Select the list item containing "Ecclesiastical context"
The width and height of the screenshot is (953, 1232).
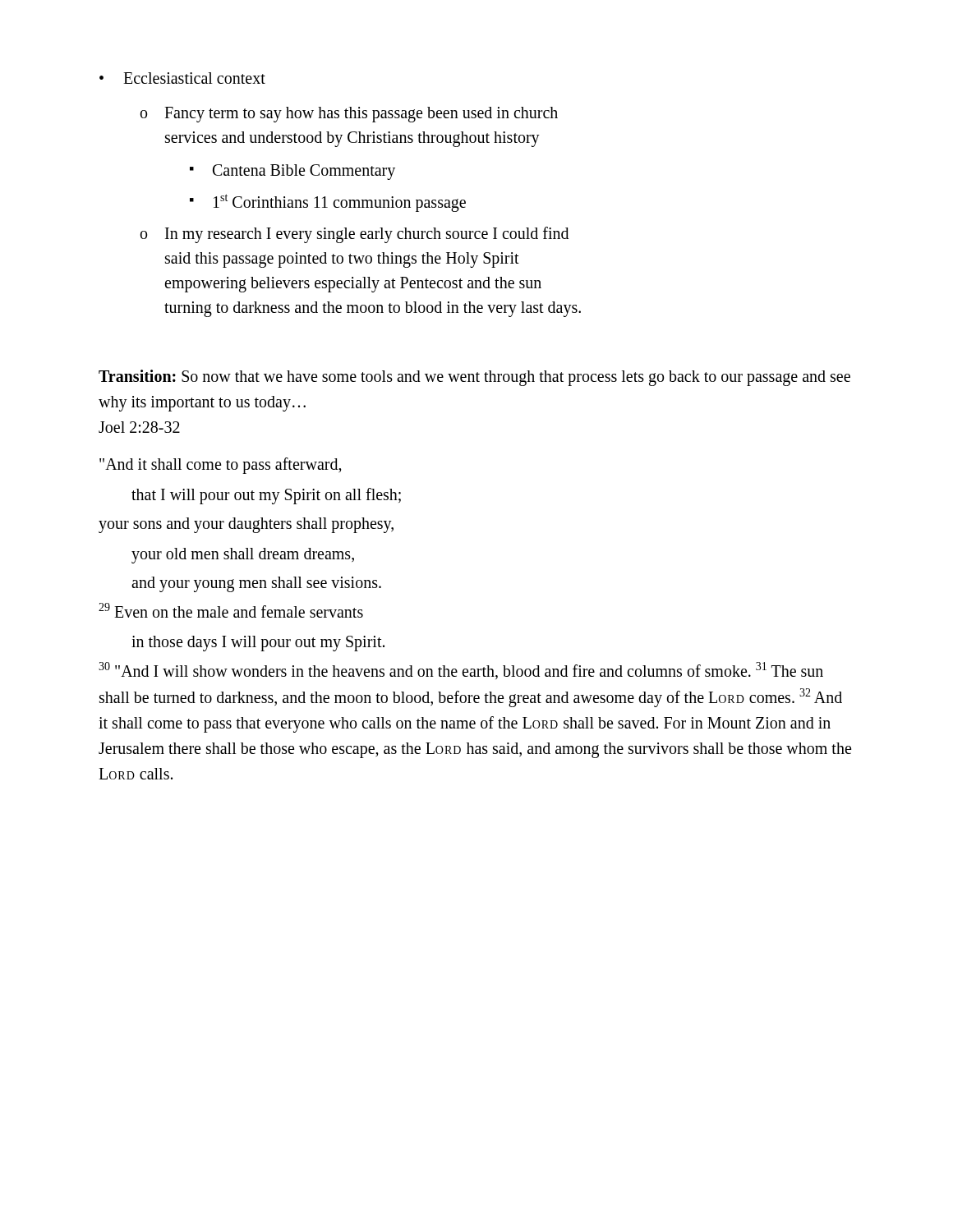click(x=194, y=78)
